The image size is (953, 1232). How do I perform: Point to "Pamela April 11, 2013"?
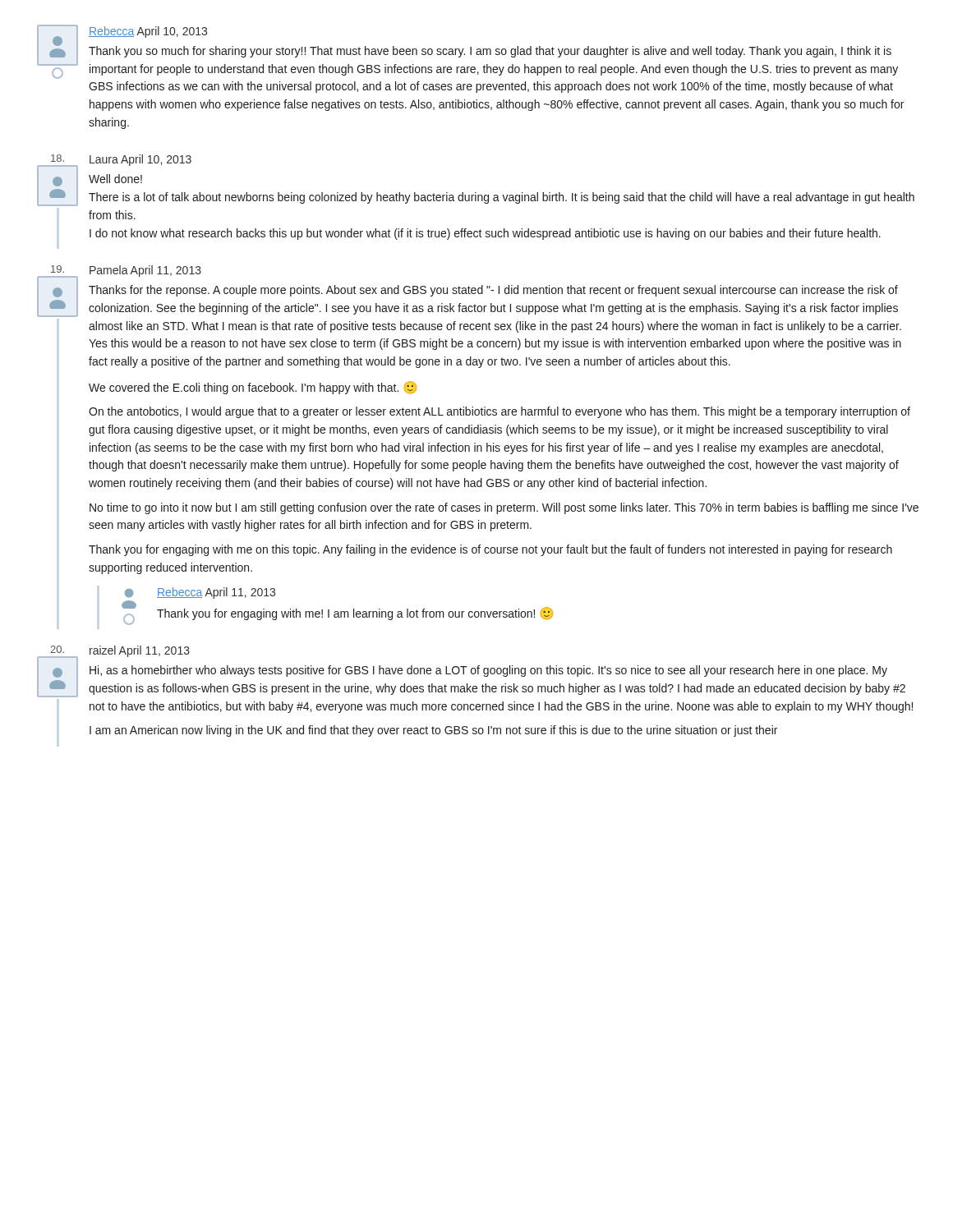click(145, 270)
